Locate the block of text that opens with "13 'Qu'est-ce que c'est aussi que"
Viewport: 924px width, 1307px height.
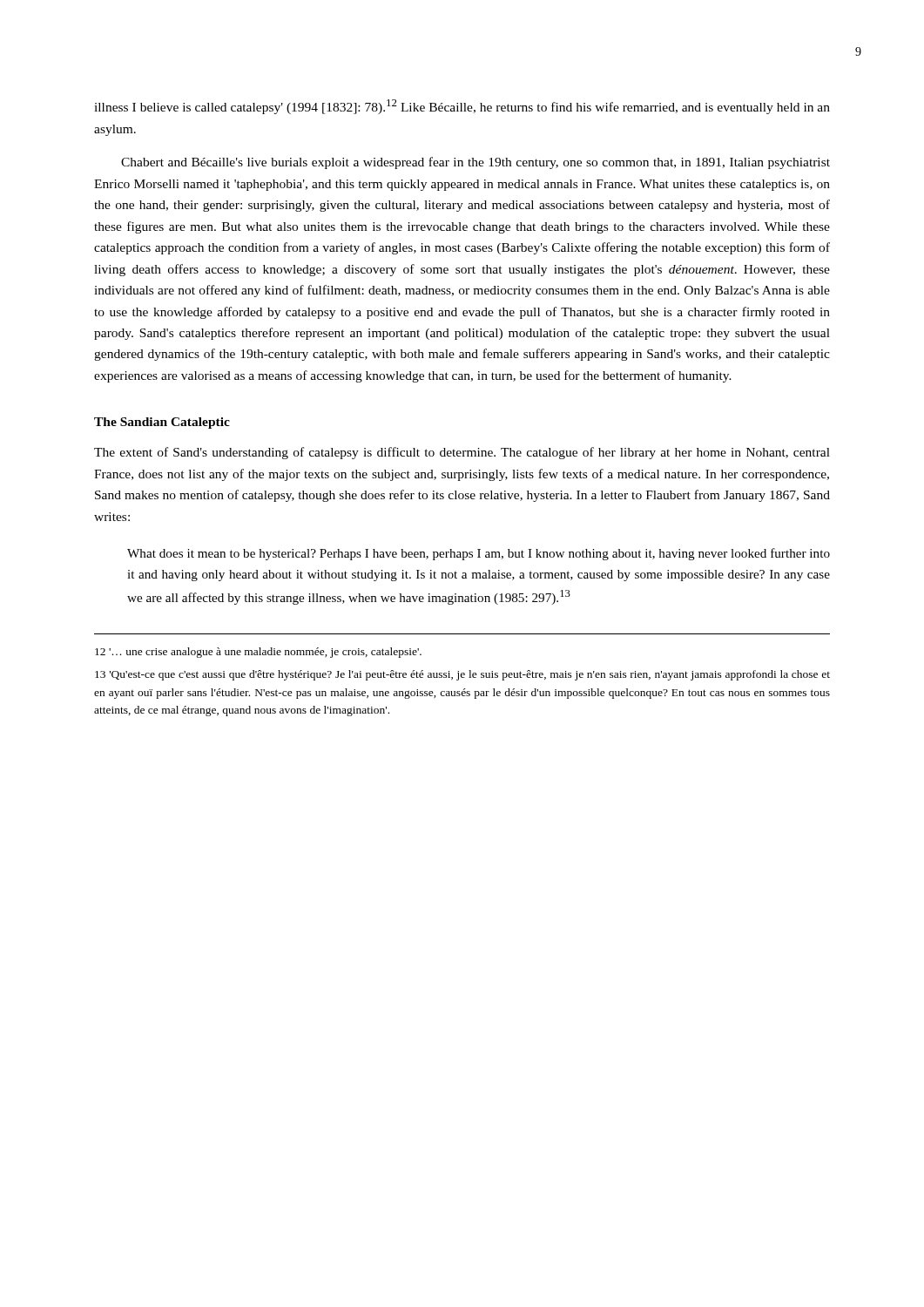click(x=462, y=692)
